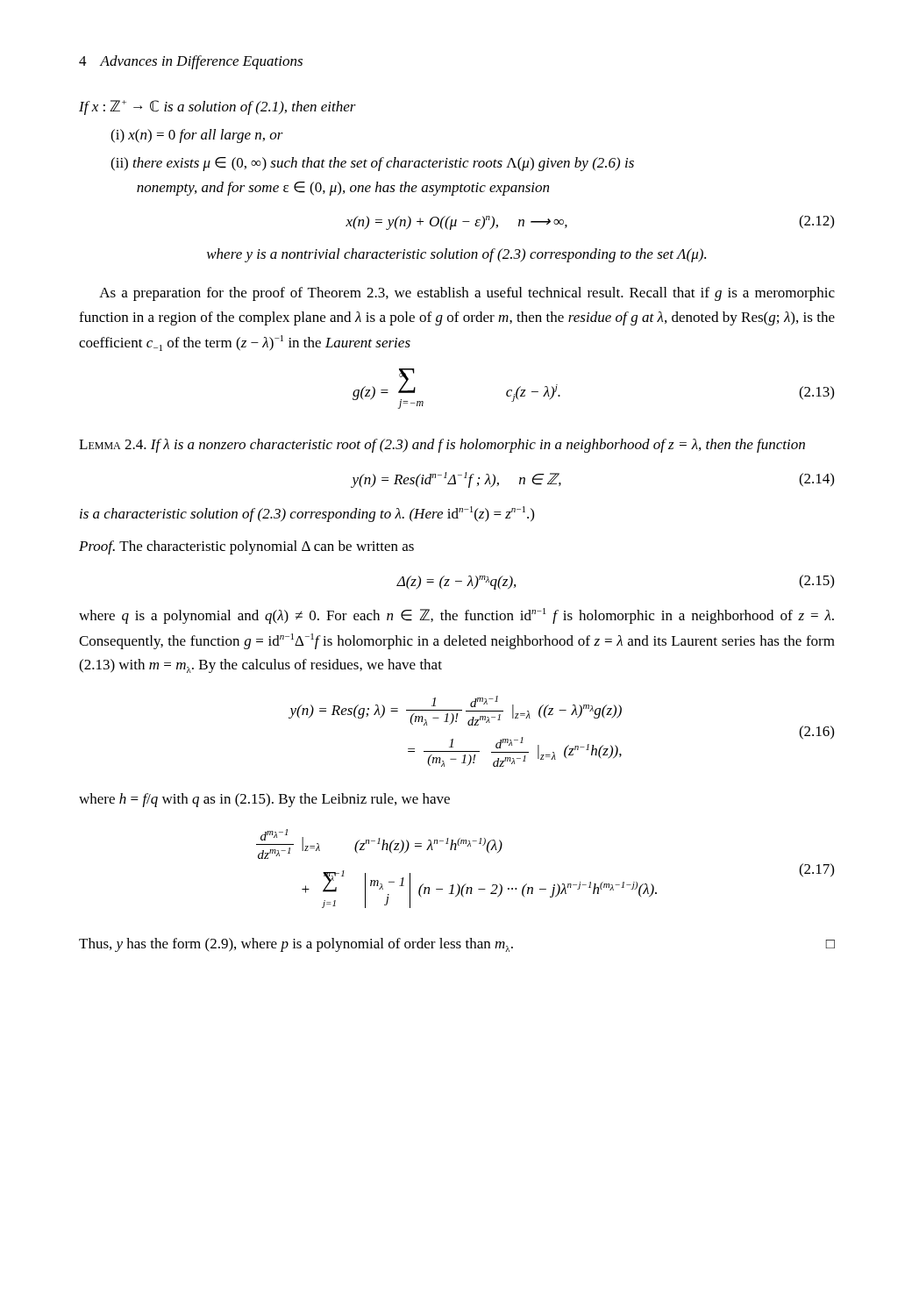The width and height of the screenshot is (905, 1316).
Task: Point to the region starting "where y is a nontrivial characteristic solution"
Action: [457, 254]
